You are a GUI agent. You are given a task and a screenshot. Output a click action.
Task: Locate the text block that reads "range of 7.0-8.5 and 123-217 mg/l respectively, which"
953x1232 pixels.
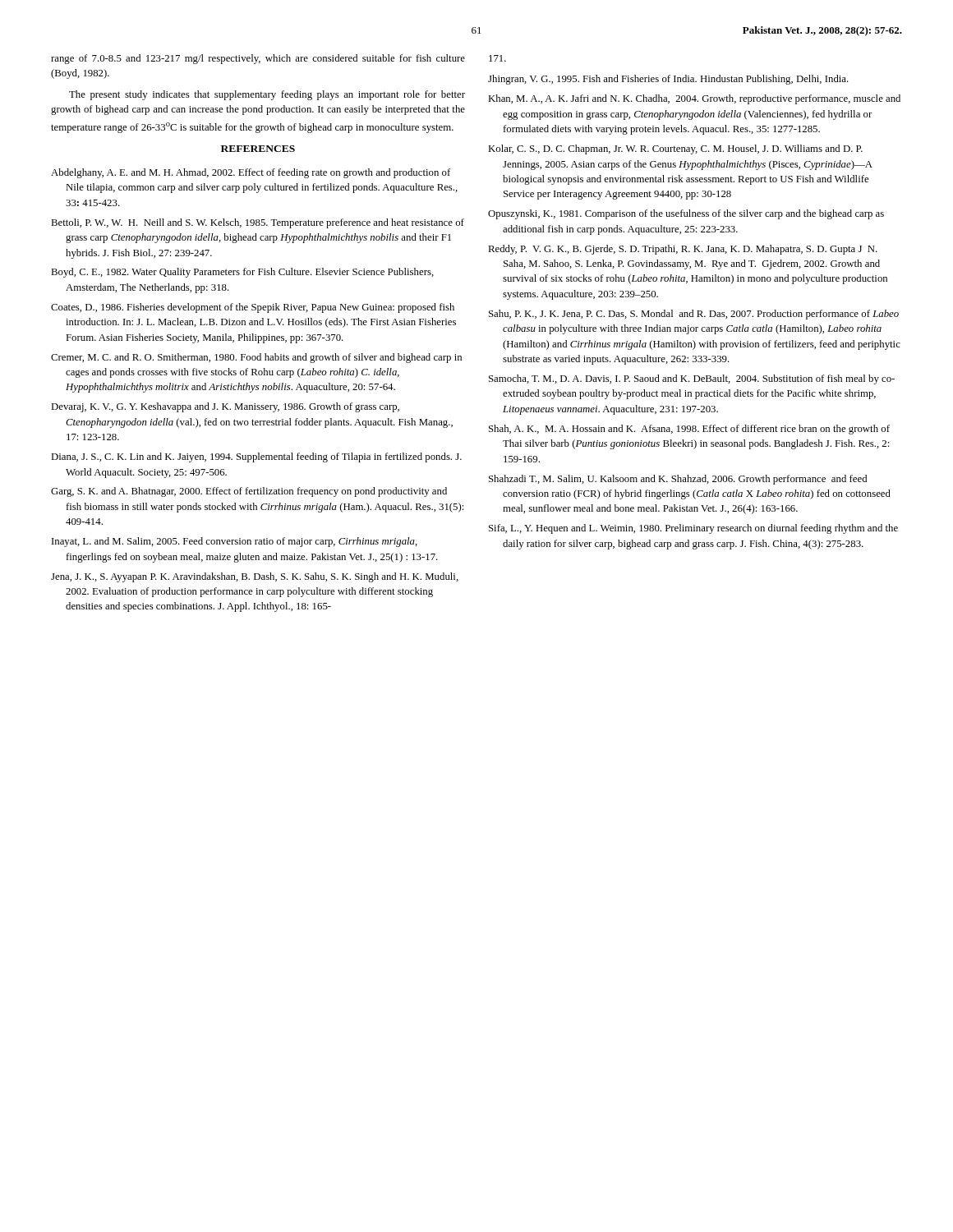click(258, 66)
